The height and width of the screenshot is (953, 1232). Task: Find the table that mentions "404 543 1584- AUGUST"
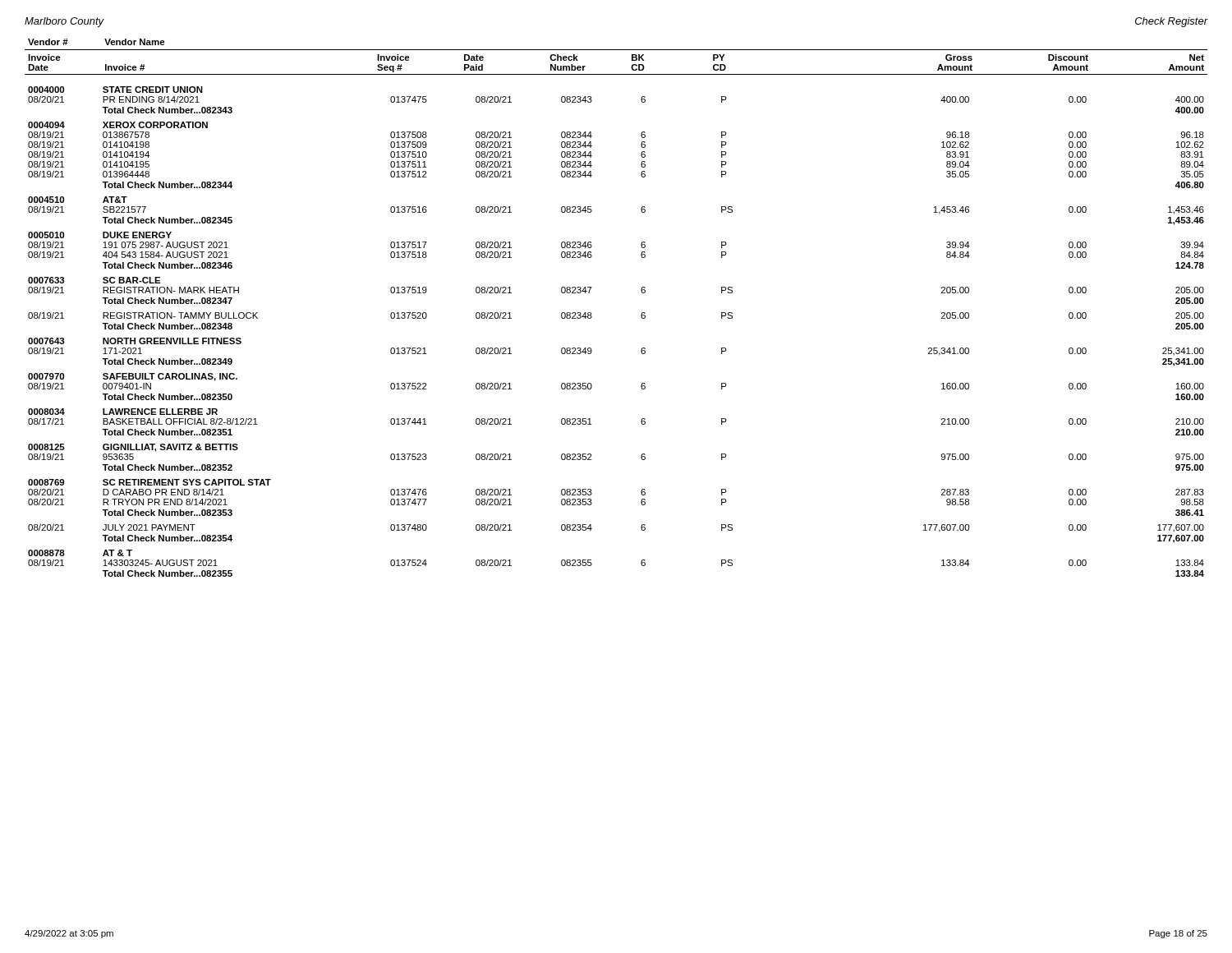(616, 331)
